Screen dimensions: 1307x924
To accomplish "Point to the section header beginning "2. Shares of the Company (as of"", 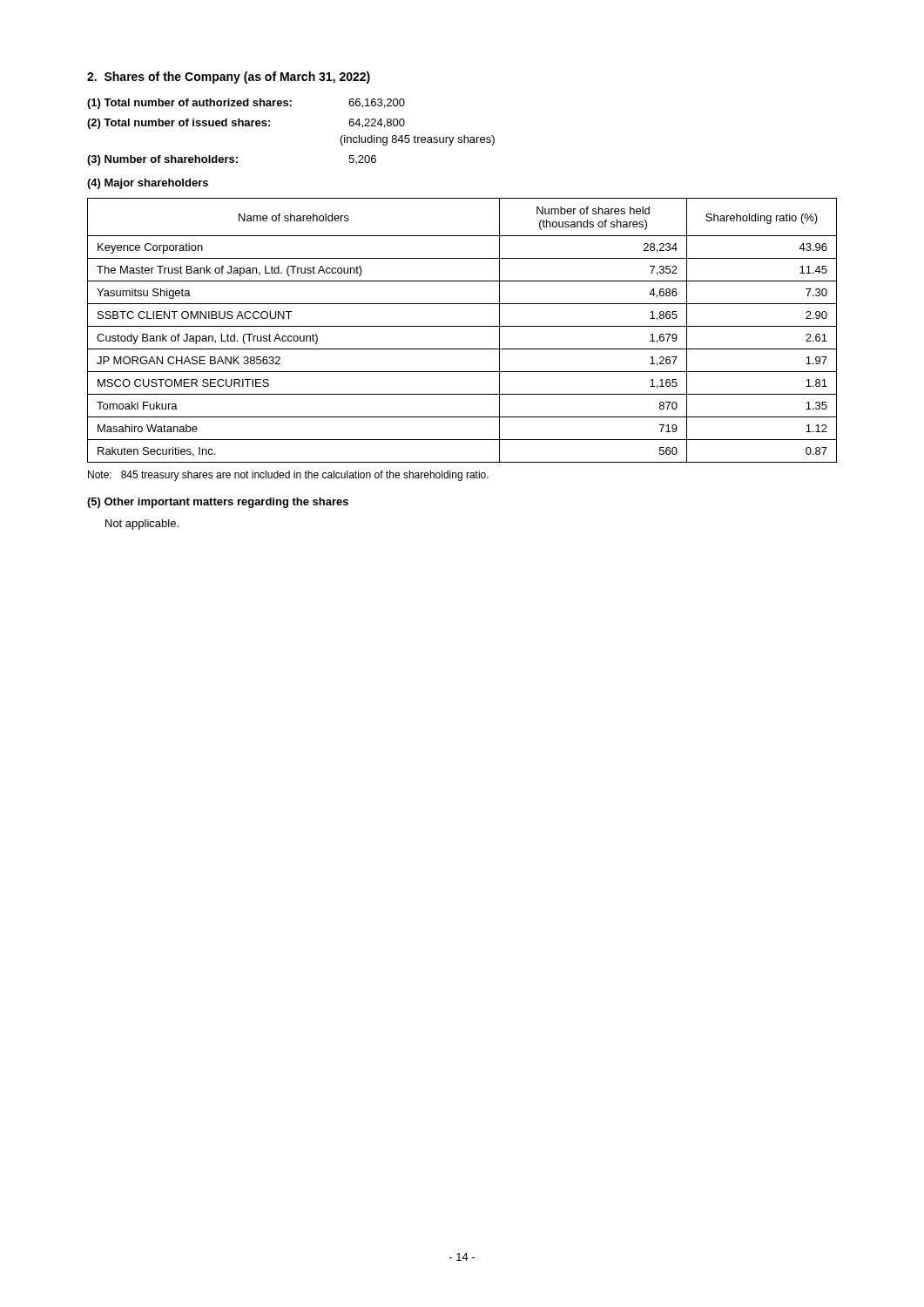I will click(x=229, y=77).
